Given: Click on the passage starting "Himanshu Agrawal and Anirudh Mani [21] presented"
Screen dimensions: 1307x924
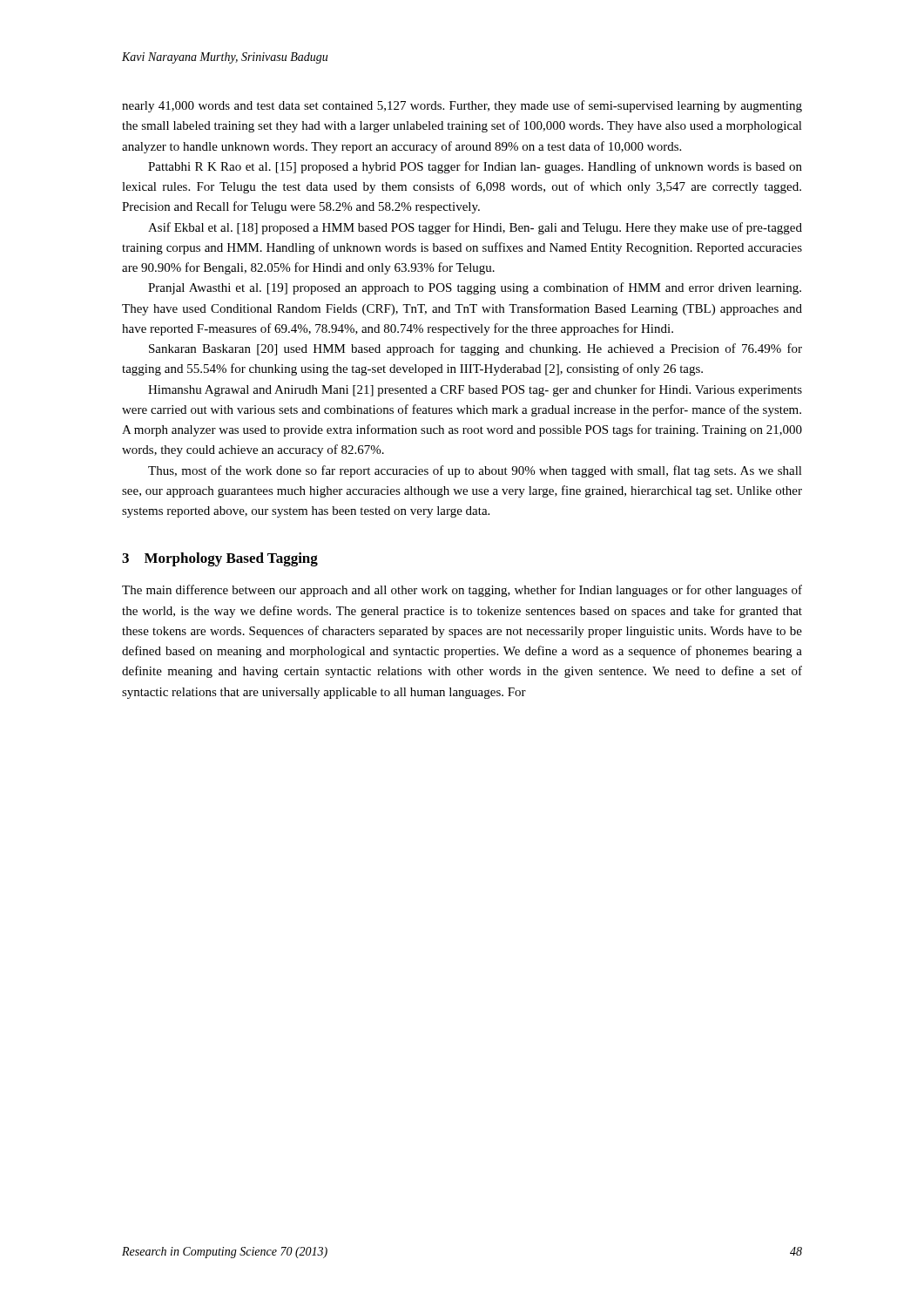Looking at the screenshot, I should point(462,420).
